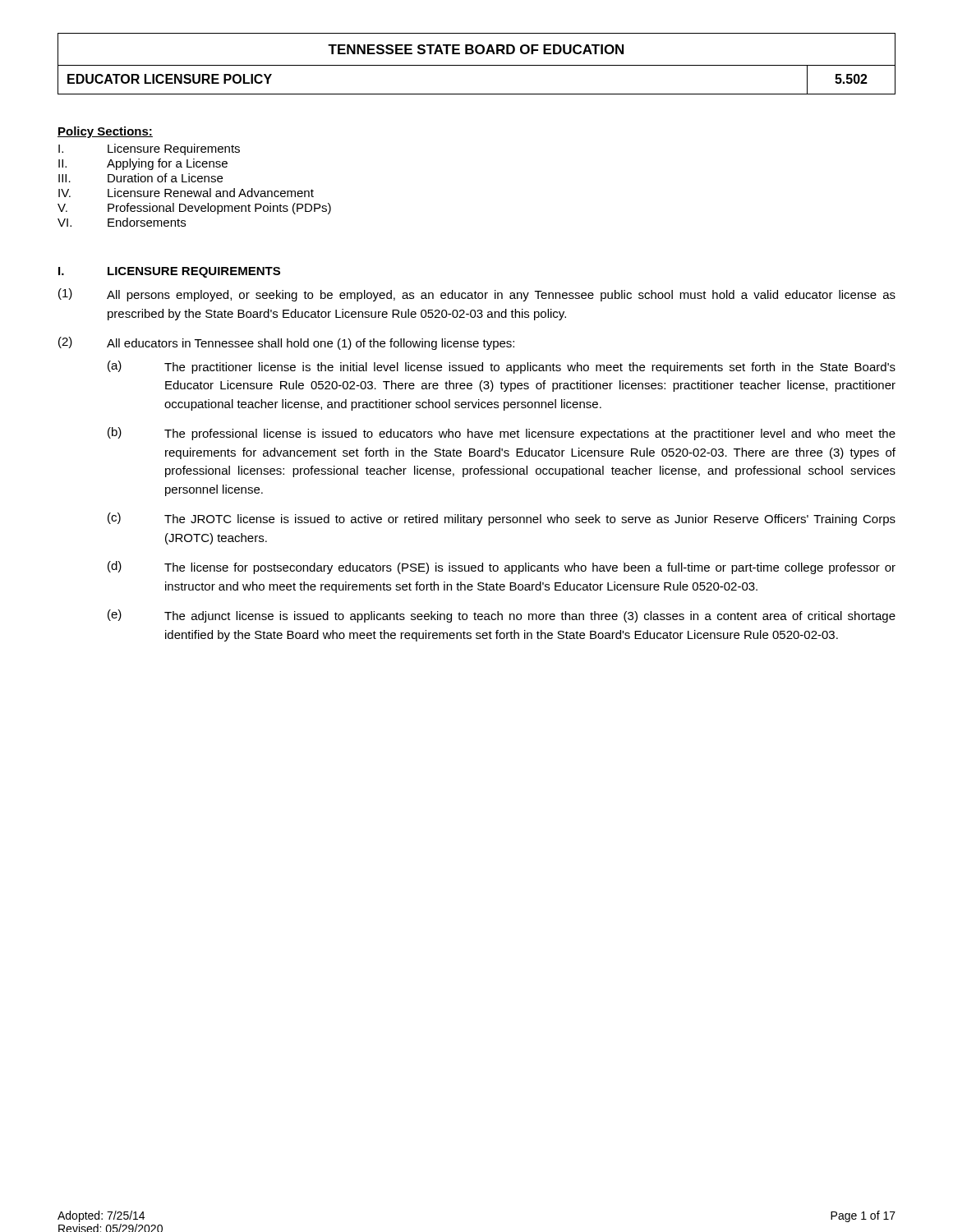Point to the passage starting "(1) All persons employed, or seeking to be"
The width and height of the screenshot is (953, 1232).
(476, 304)
